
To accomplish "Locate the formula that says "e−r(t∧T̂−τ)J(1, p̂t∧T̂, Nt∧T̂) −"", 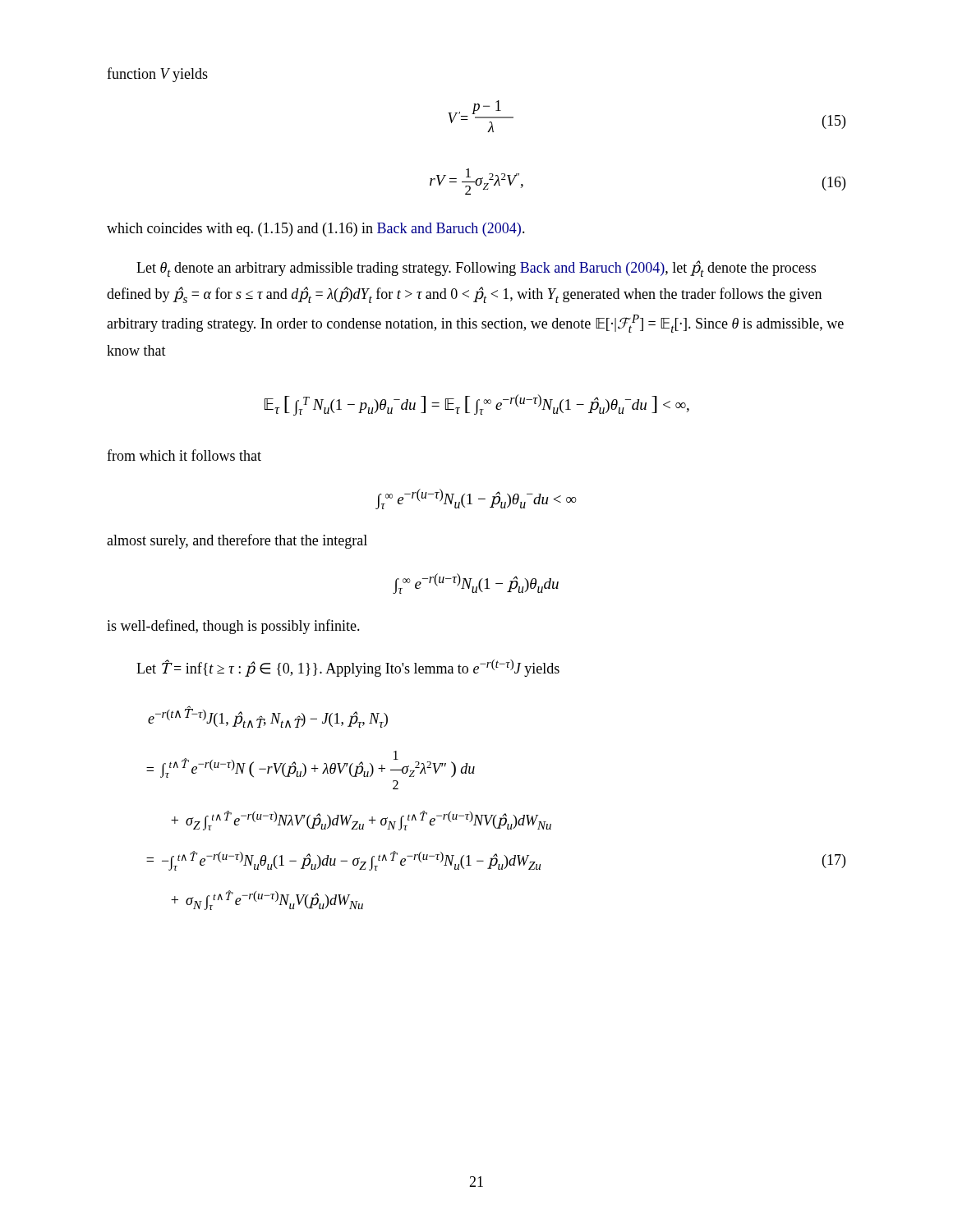I will pos(476,810).
